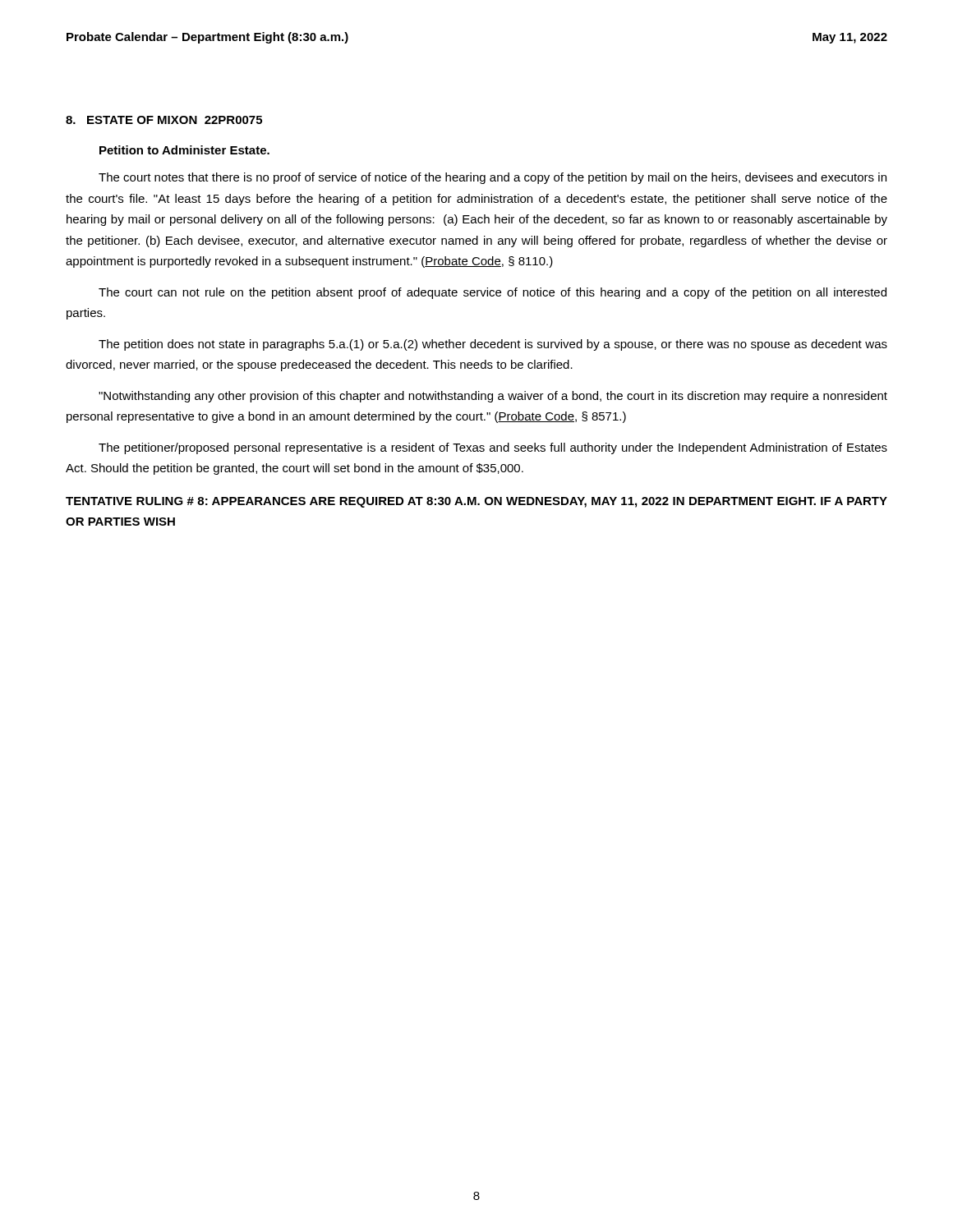This screenshot has height=1232, width=953.
Task: Find "Petition to Administer Estate." on this page
Action: 184,150
